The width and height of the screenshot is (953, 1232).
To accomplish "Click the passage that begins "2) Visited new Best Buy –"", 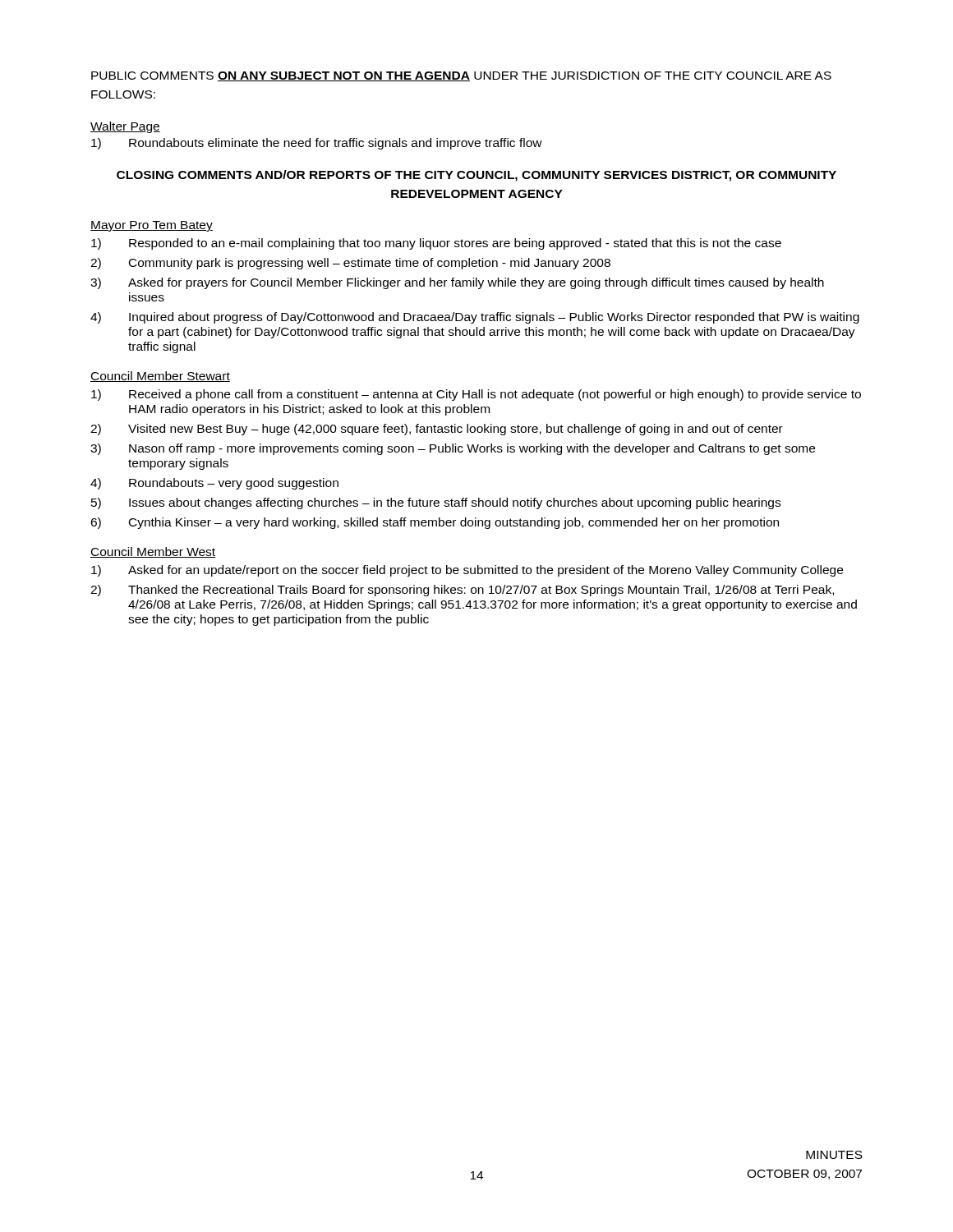I will (476, 429).
